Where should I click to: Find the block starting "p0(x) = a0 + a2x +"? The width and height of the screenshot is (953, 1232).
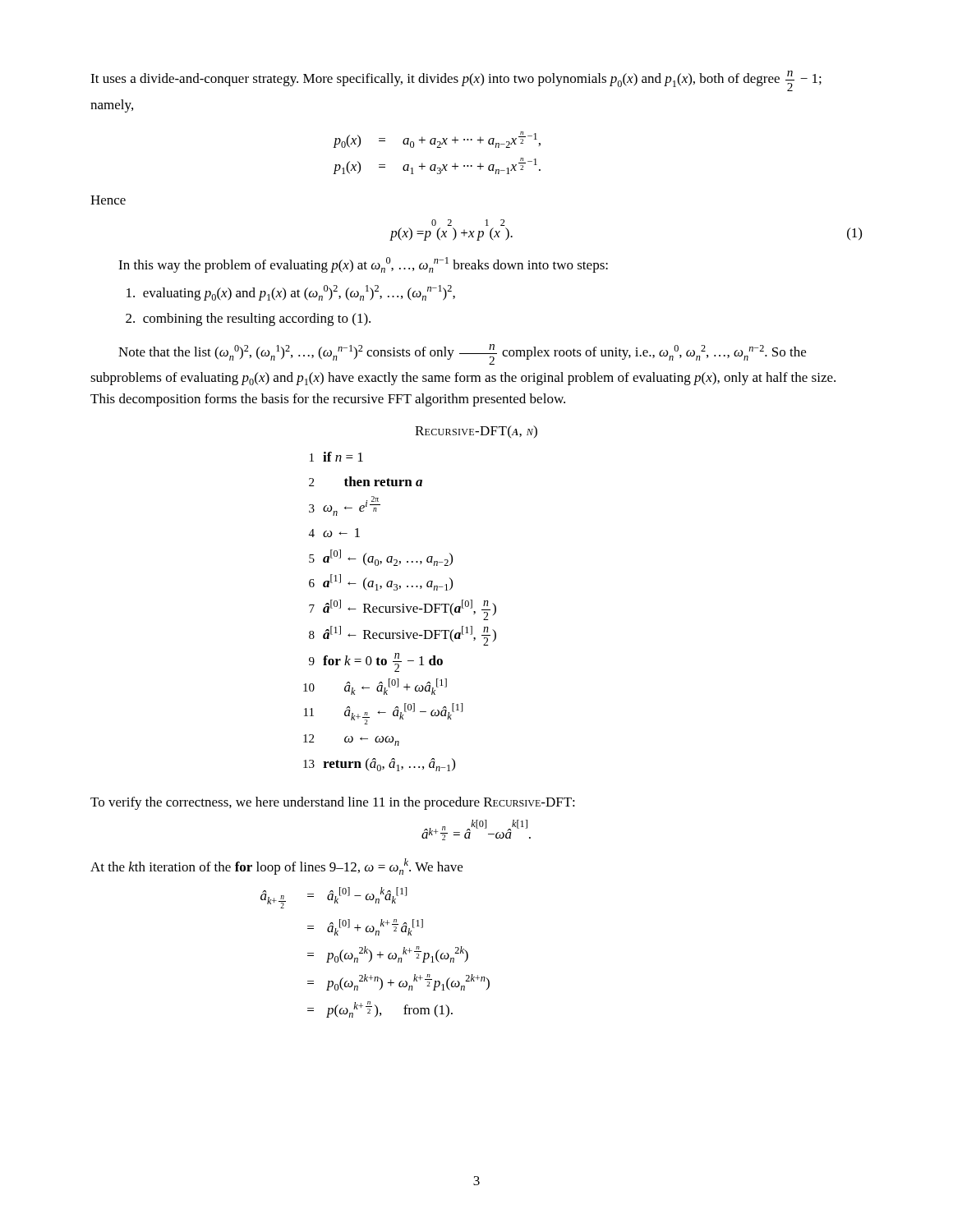(437, 140)
